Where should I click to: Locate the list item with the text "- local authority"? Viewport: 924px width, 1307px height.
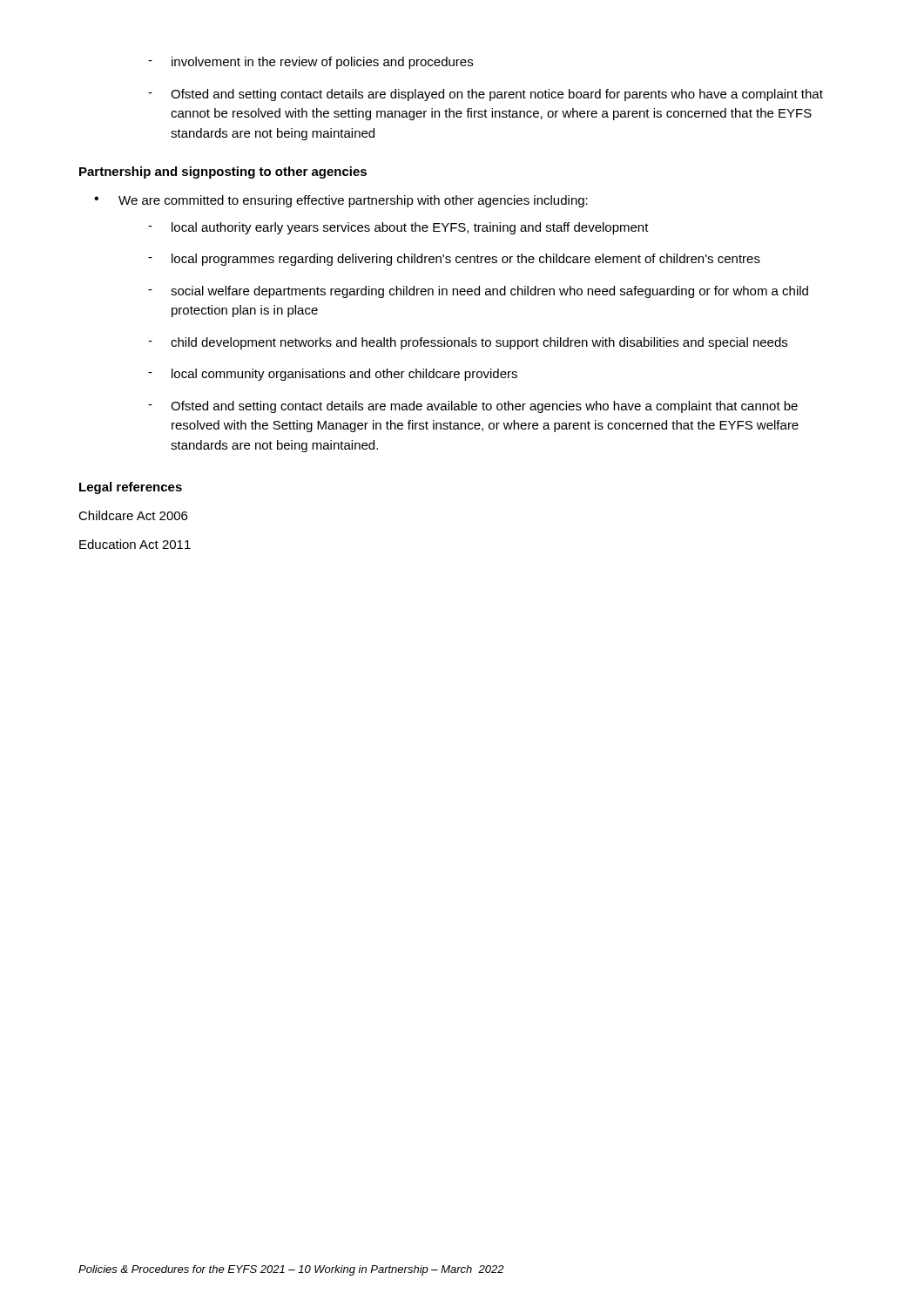point(497,227)
